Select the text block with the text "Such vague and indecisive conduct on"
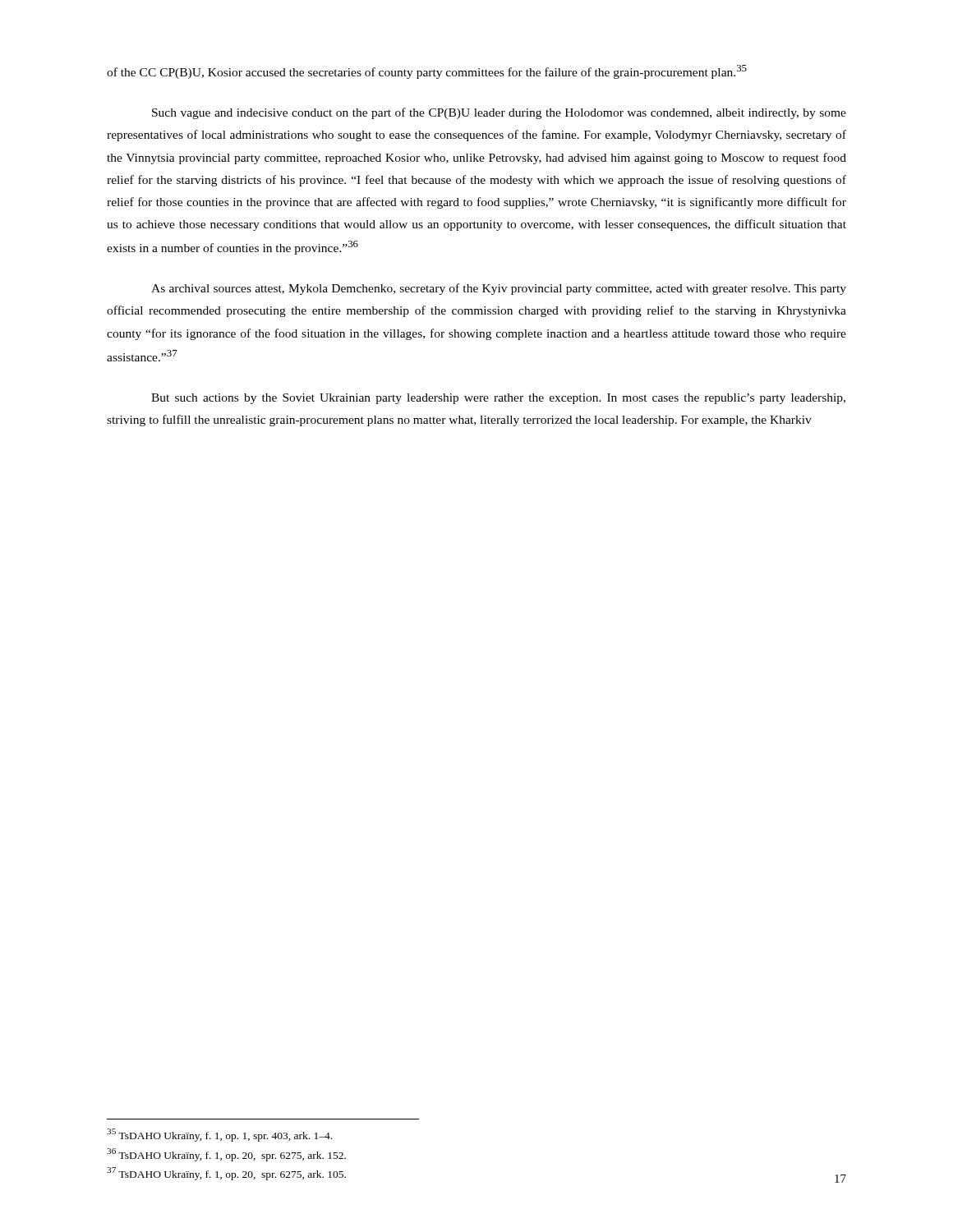This screenshot has width=953, height=1232. coord(476,180)
